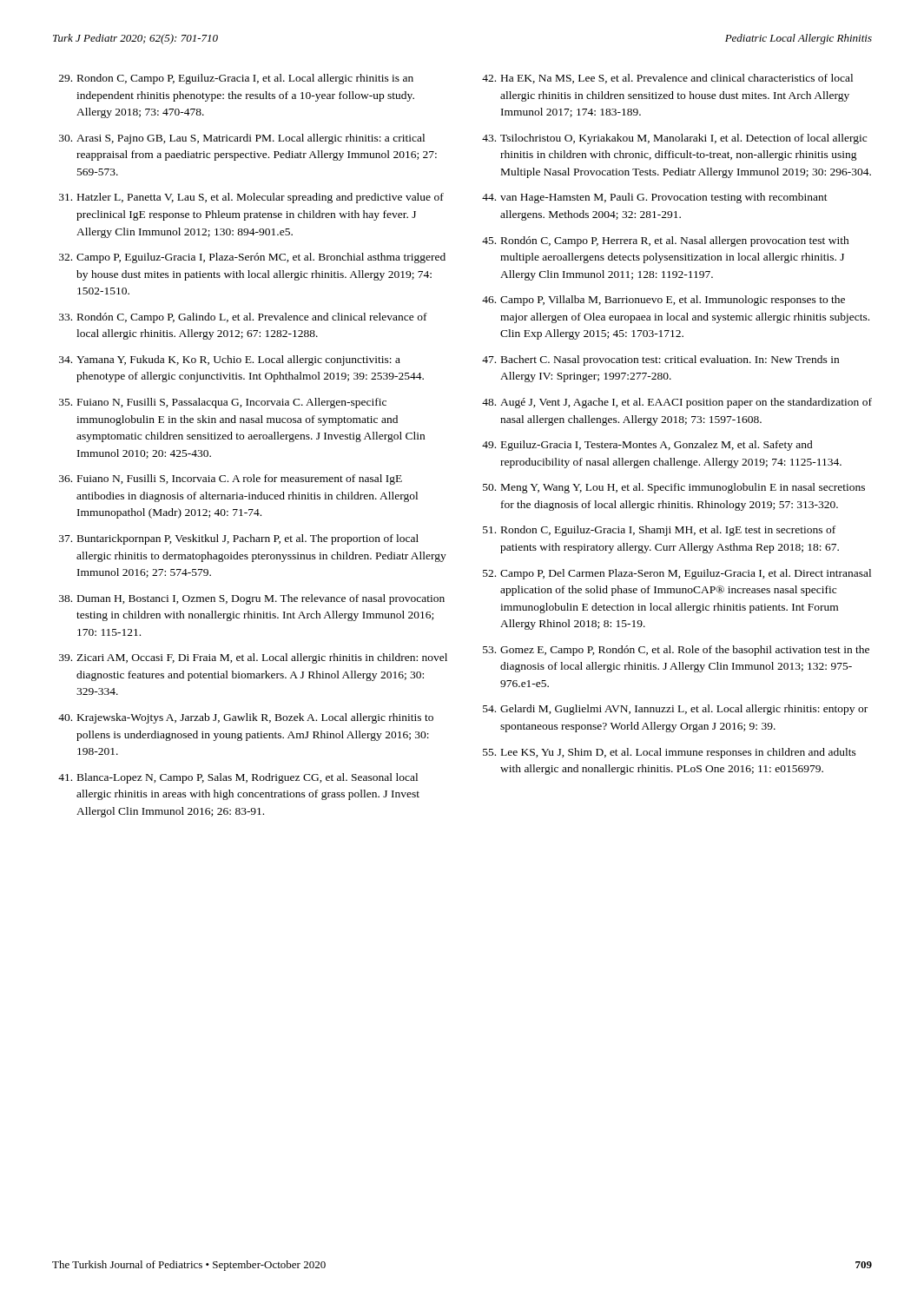924x1303 pixels.
Task: Locate the block starting "32. Campo P, Eguiluz-Gracia"
Action: (x=250, y=274)
